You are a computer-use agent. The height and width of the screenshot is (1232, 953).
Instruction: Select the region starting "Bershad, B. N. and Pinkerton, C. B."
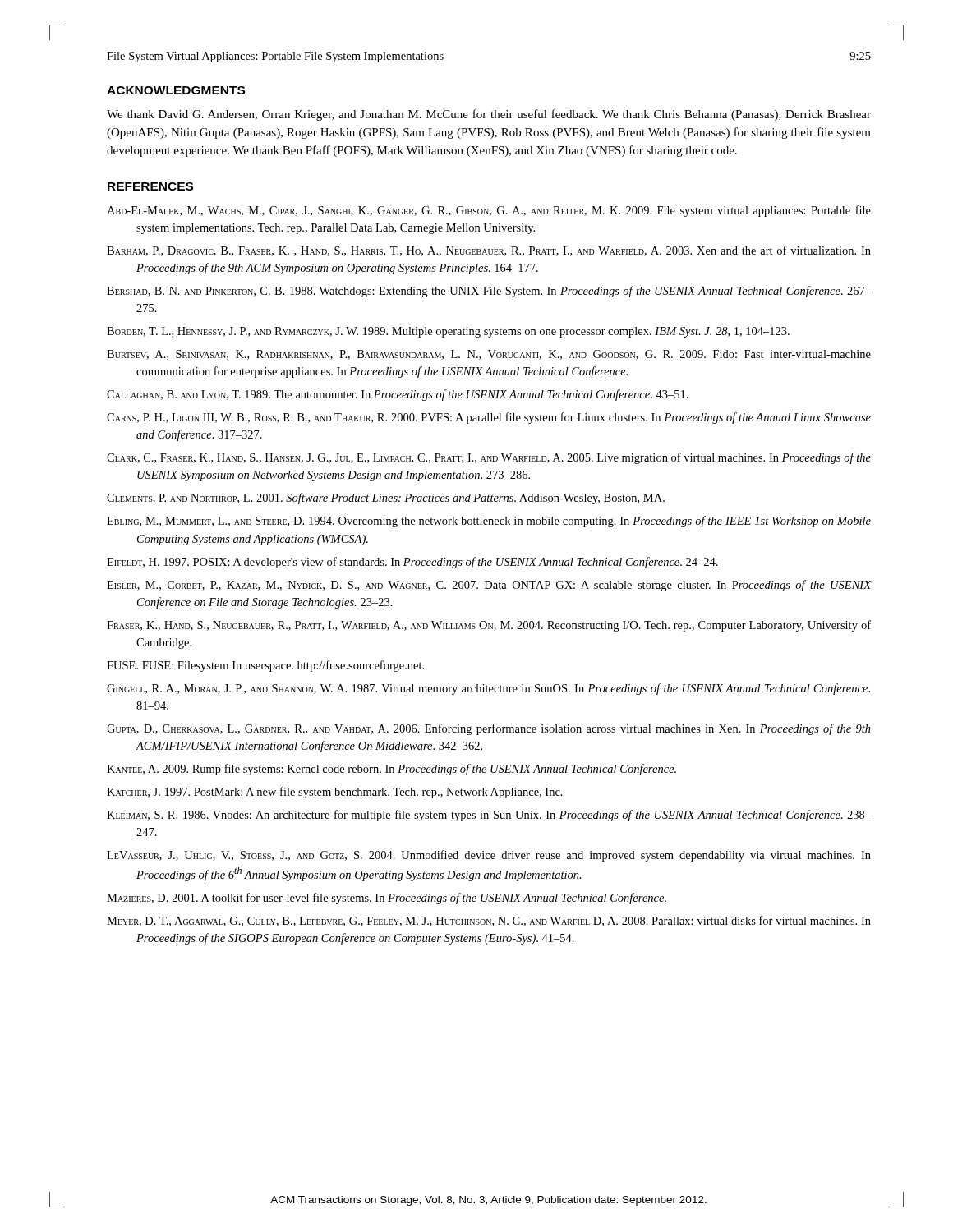(x=489, y=300)
